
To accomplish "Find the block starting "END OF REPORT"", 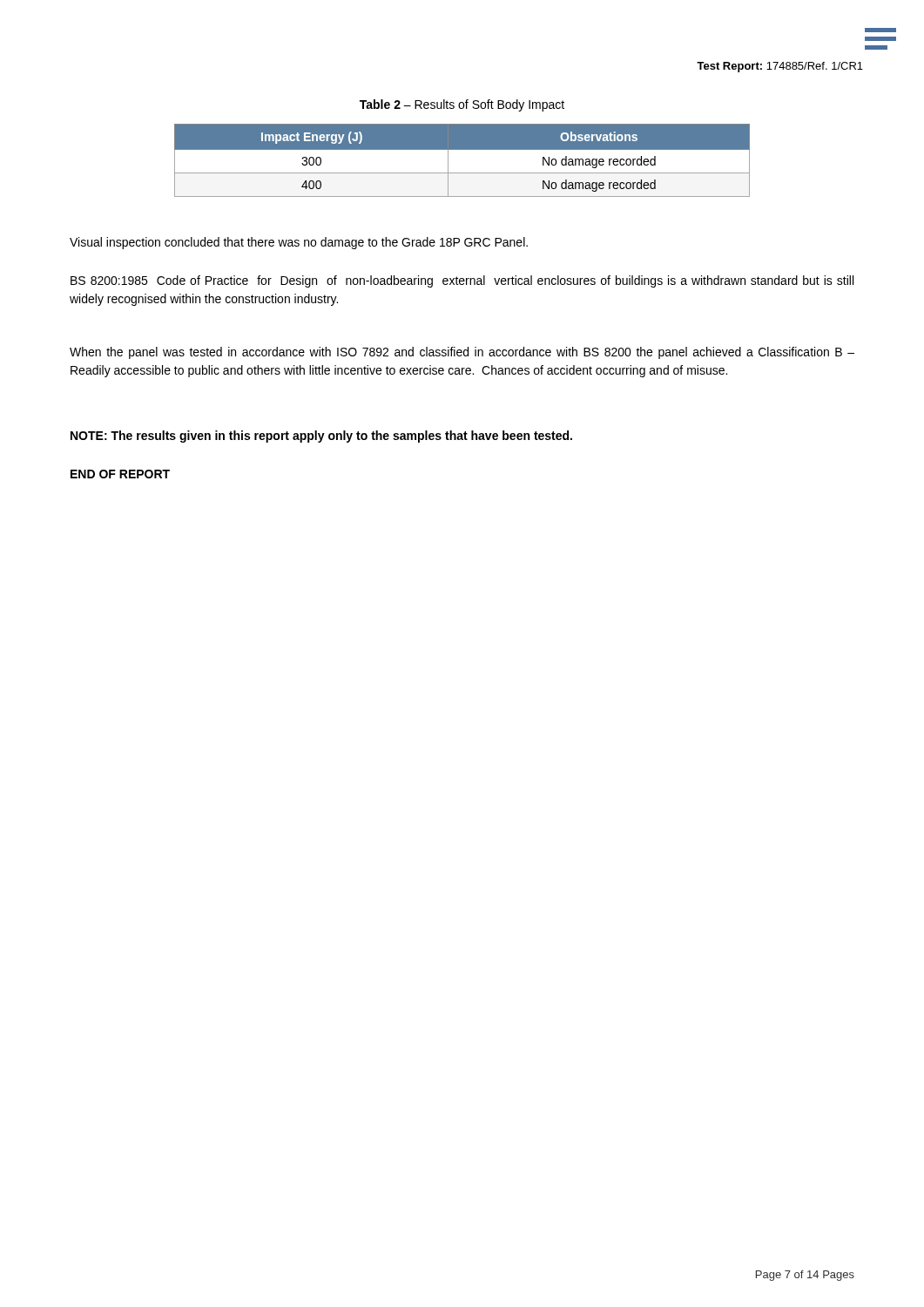I will (x=120, y=474).
